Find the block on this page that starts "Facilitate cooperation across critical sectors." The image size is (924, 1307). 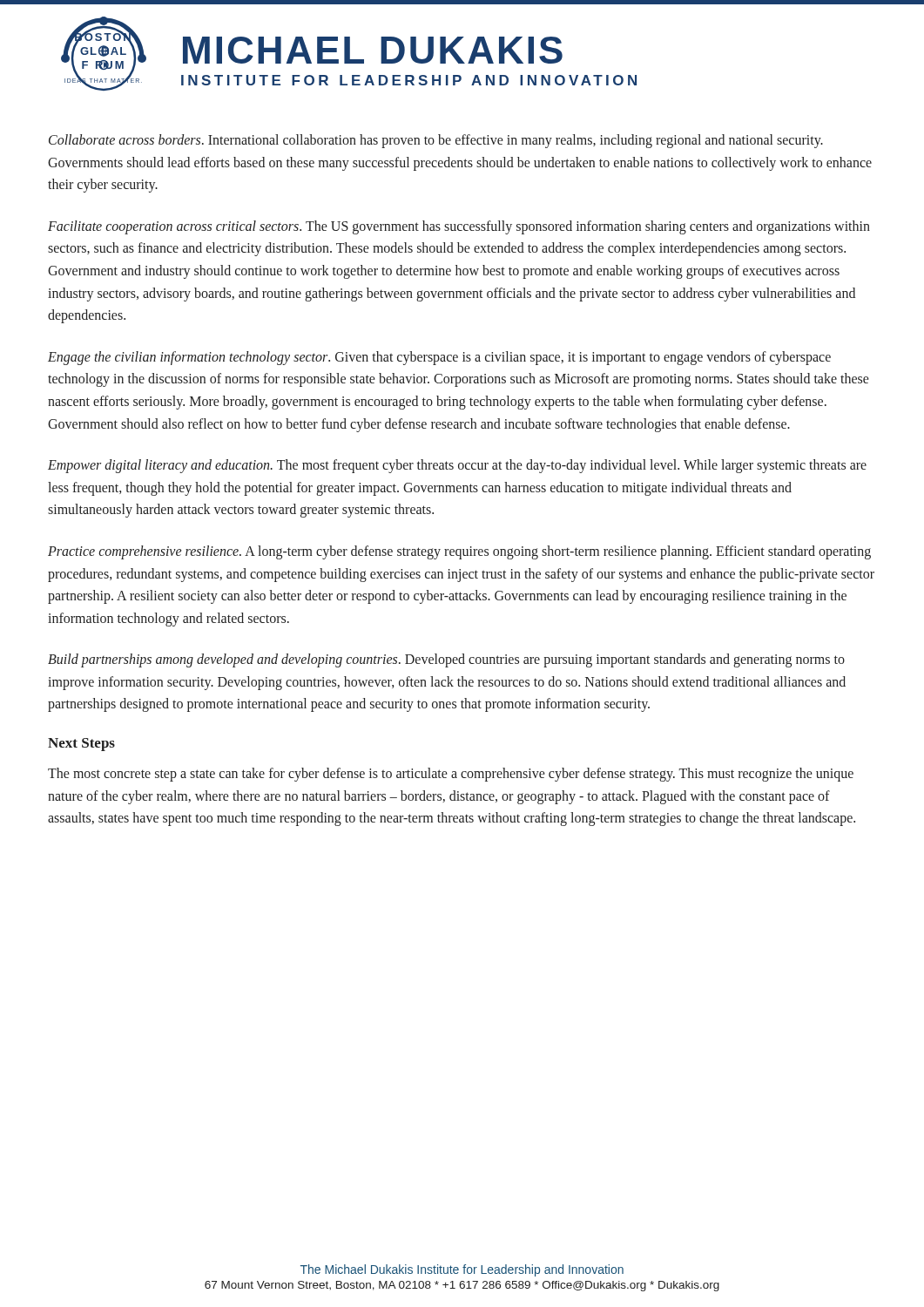tap(459, 271)
